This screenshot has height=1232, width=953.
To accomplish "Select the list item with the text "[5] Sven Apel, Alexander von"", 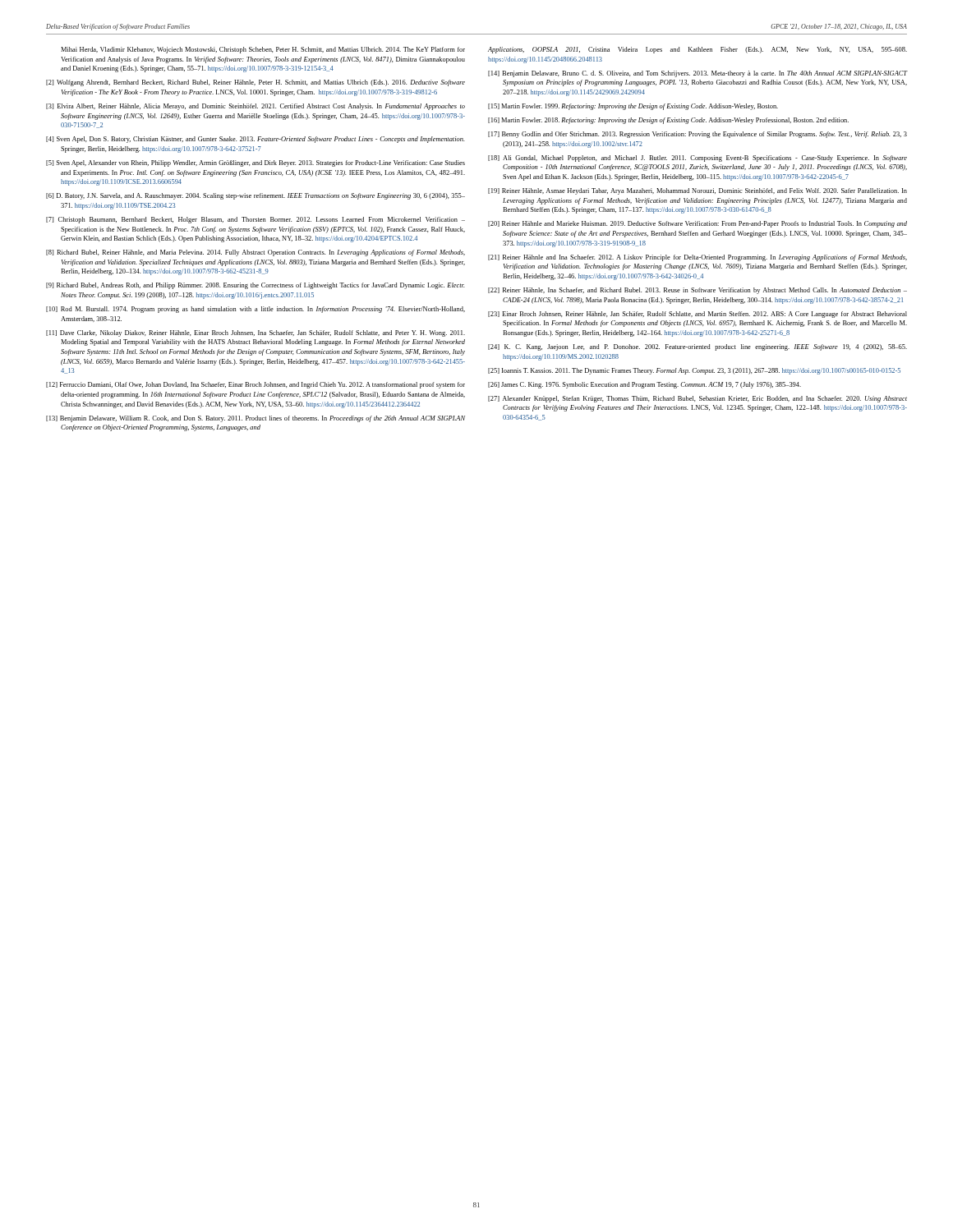I will (255, 173).
